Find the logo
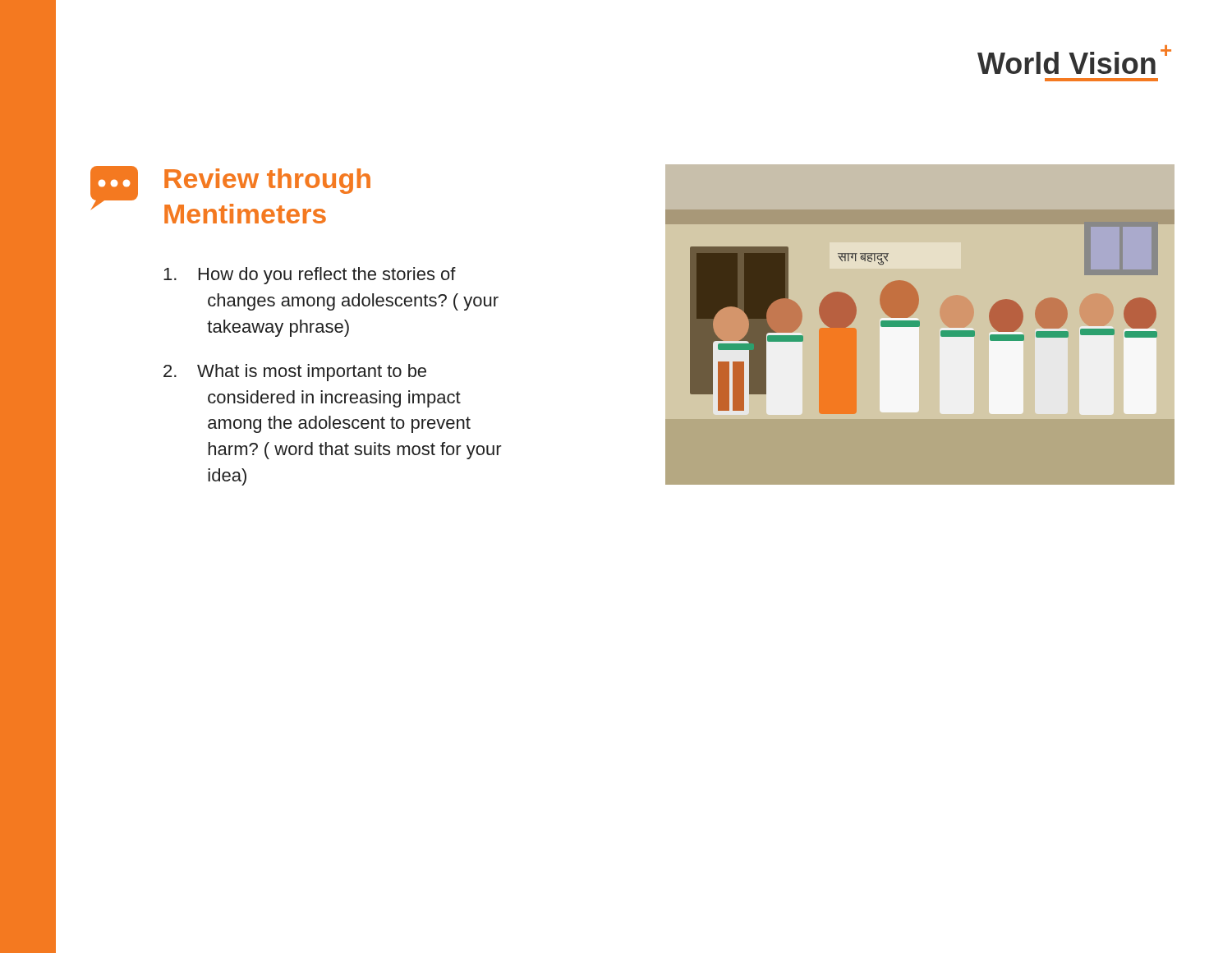 (1076, 64)
